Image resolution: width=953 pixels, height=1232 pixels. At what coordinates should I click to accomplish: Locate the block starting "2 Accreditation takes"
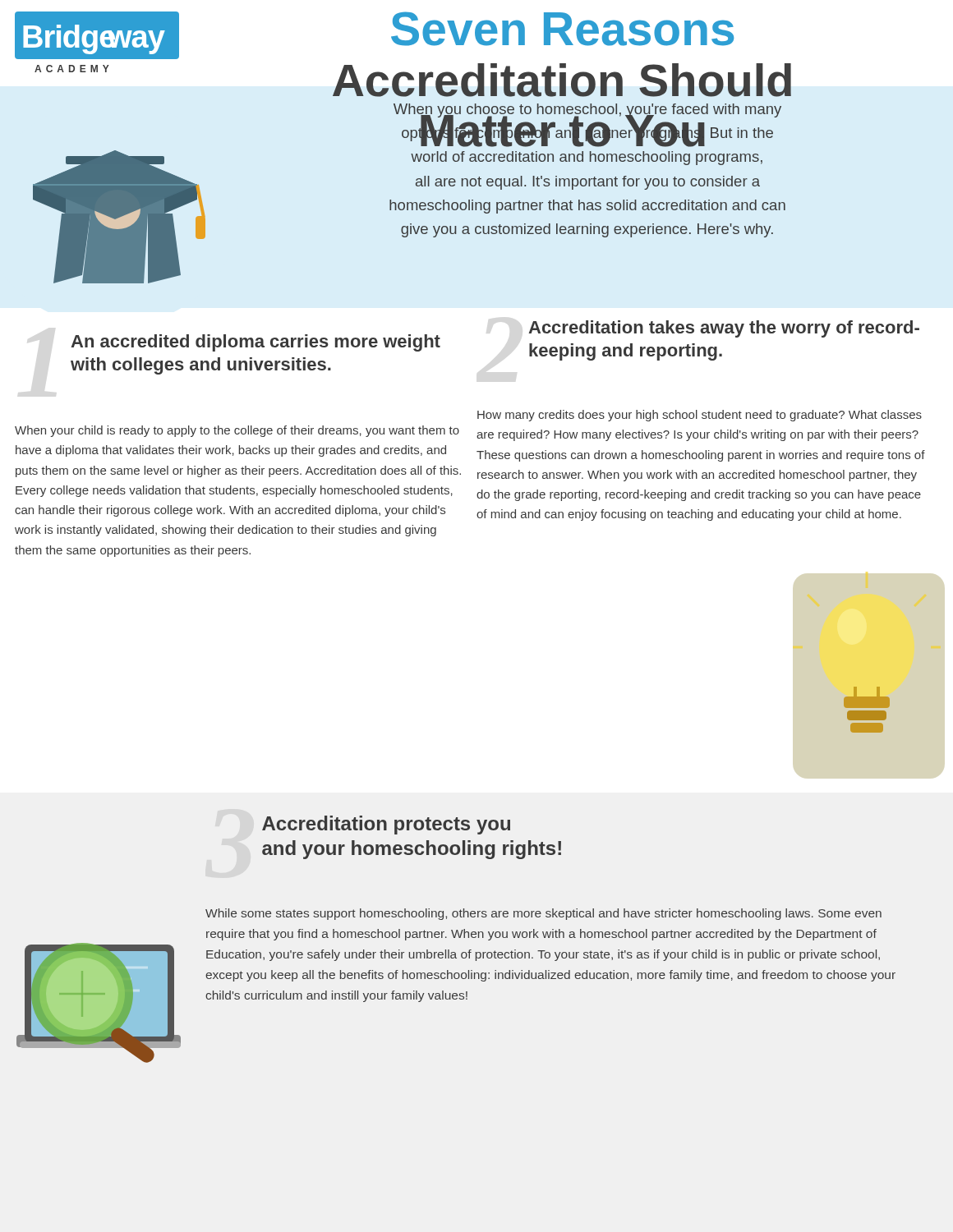(x=704, y=353)
